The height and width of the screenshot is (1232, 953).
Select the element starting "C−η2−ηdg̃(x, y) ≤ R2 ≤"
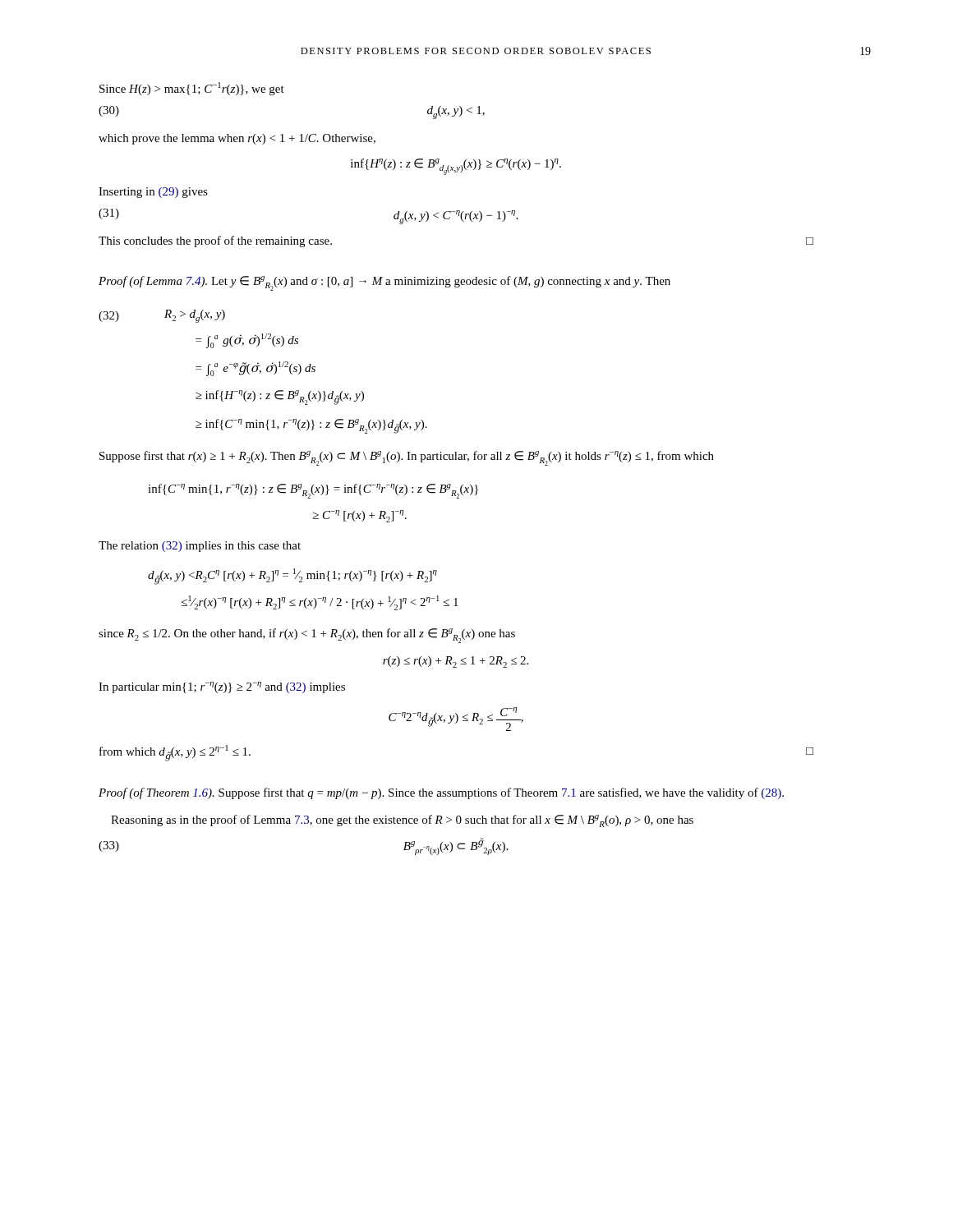pos(456,719)
